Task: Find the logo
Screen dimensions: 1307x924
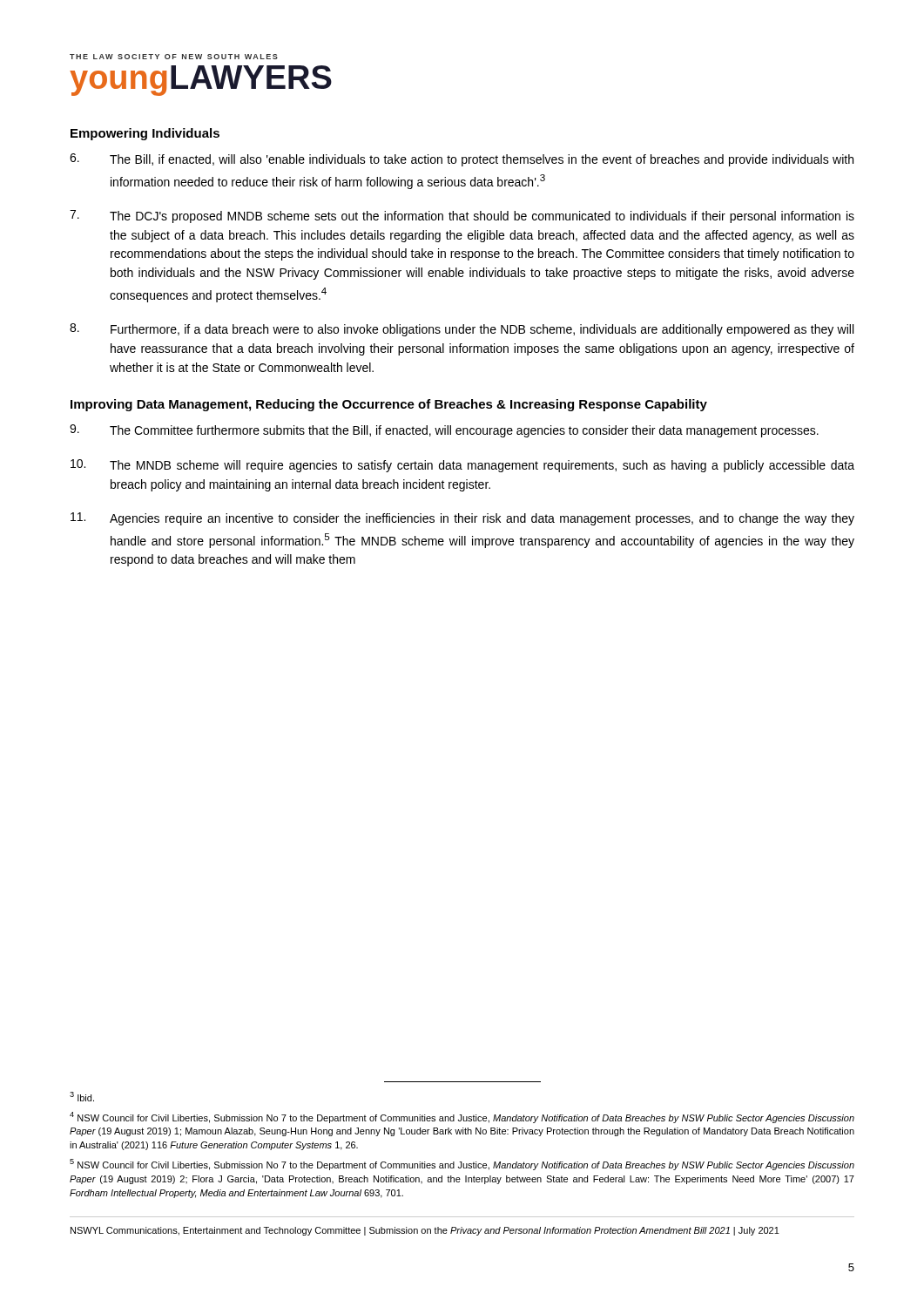Action: pyautogui.click(x=462, y=73)
